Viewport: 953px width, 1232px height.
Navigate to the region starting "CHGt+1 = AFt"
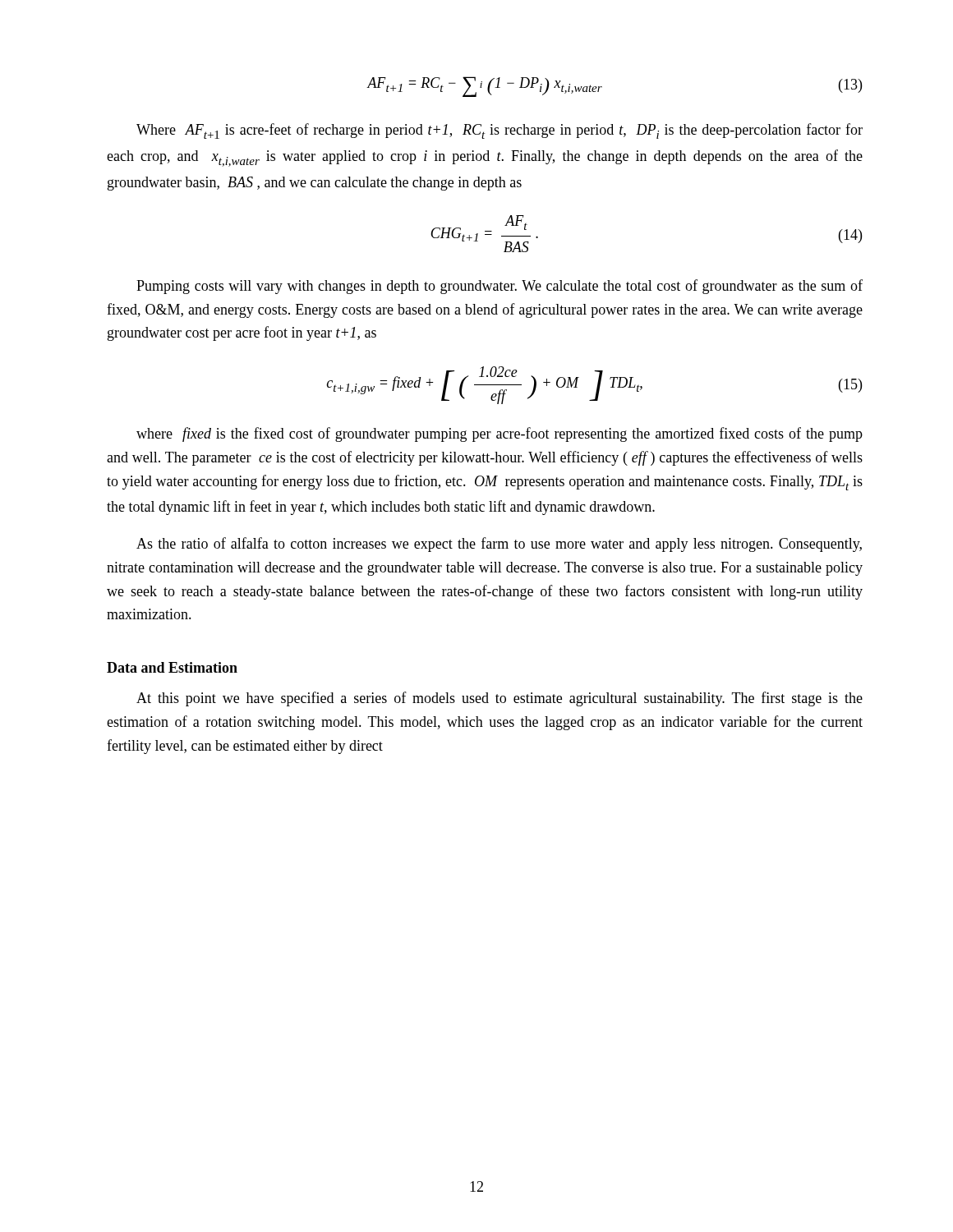click(x=485, y=235)
